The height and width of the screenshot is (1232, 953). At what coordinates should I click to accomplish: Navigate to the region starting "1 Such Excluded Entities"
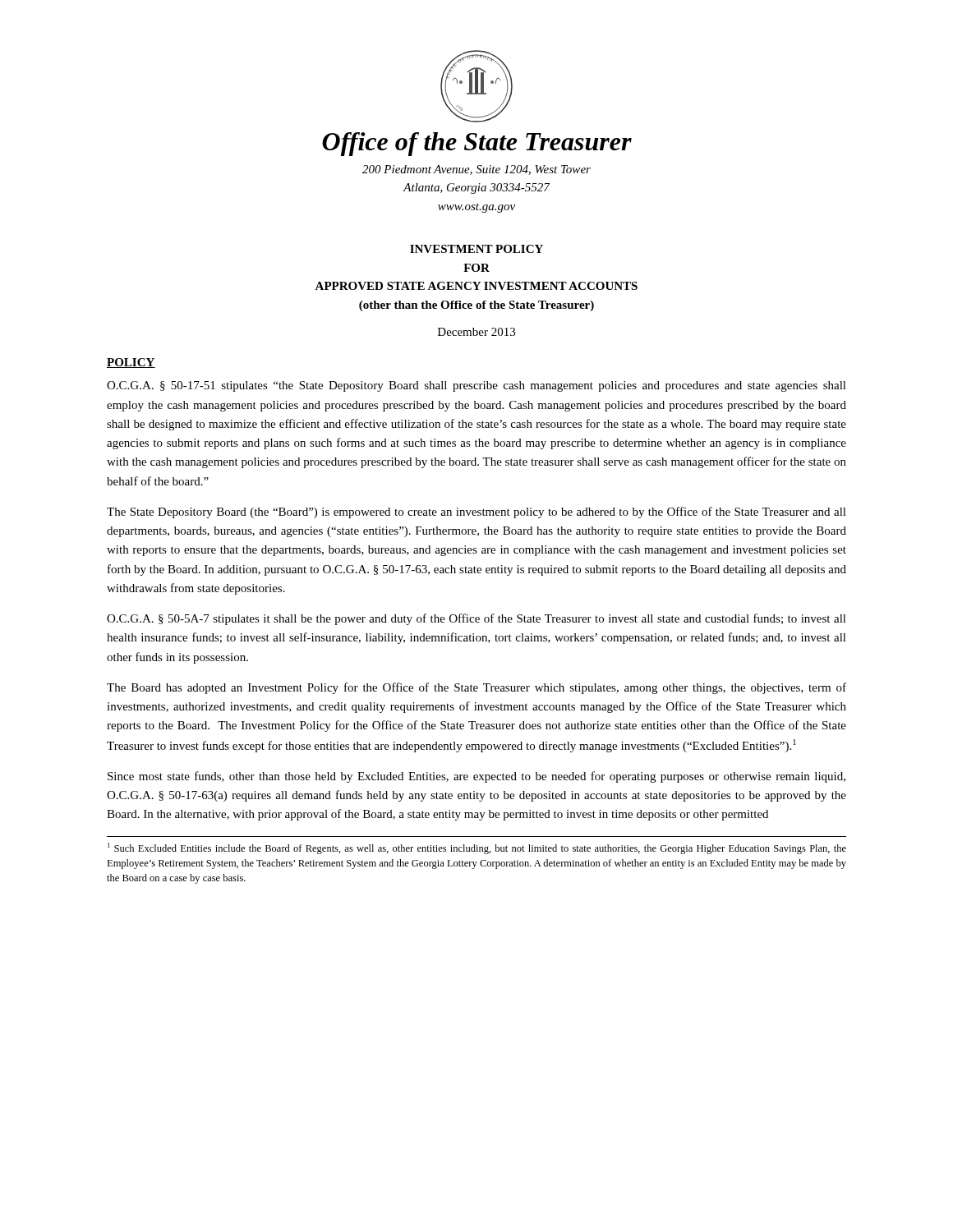click(476, 863)
